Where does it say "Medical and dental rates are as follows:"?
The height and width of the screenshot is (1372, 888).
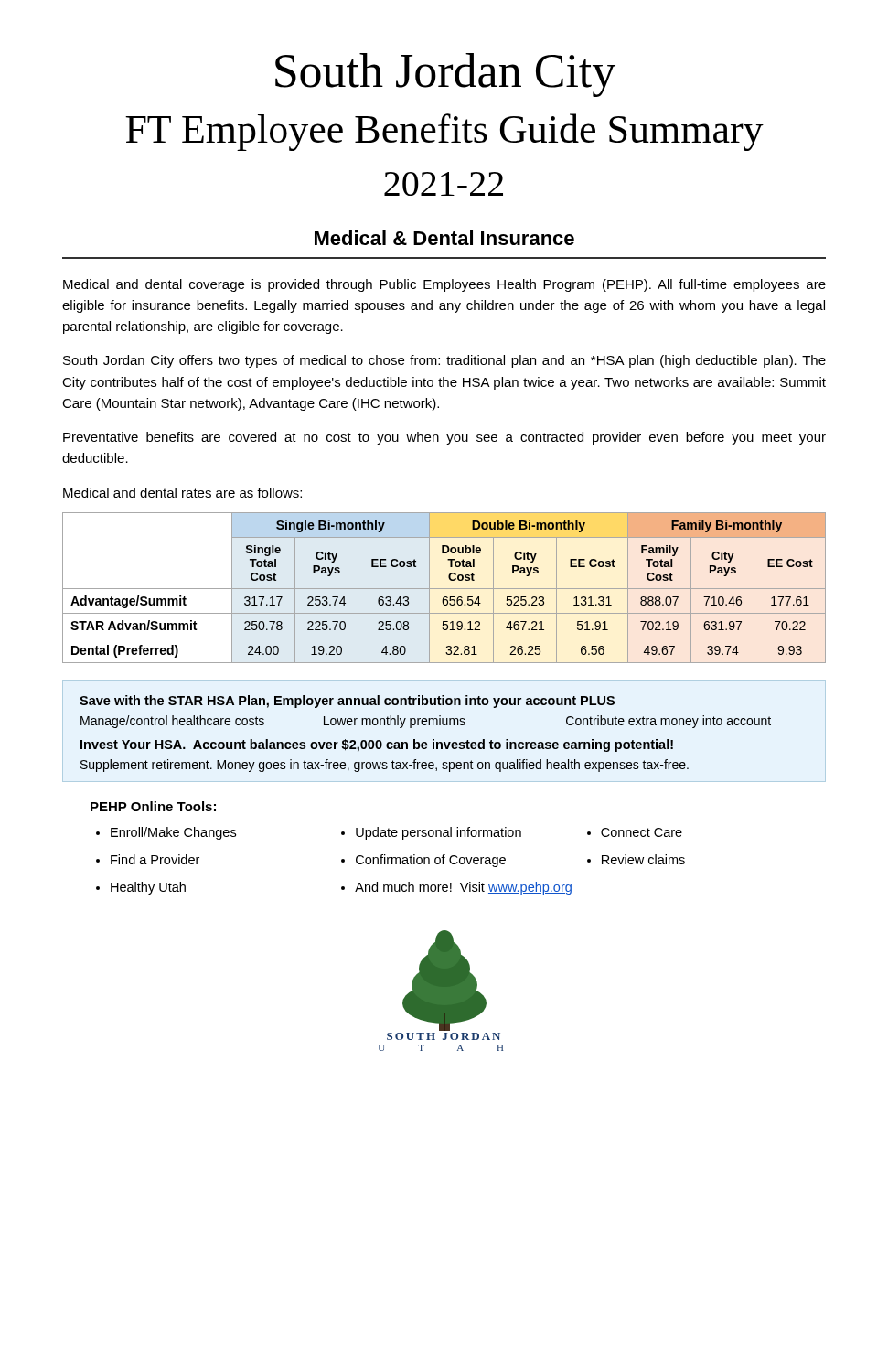pos(183,492)
